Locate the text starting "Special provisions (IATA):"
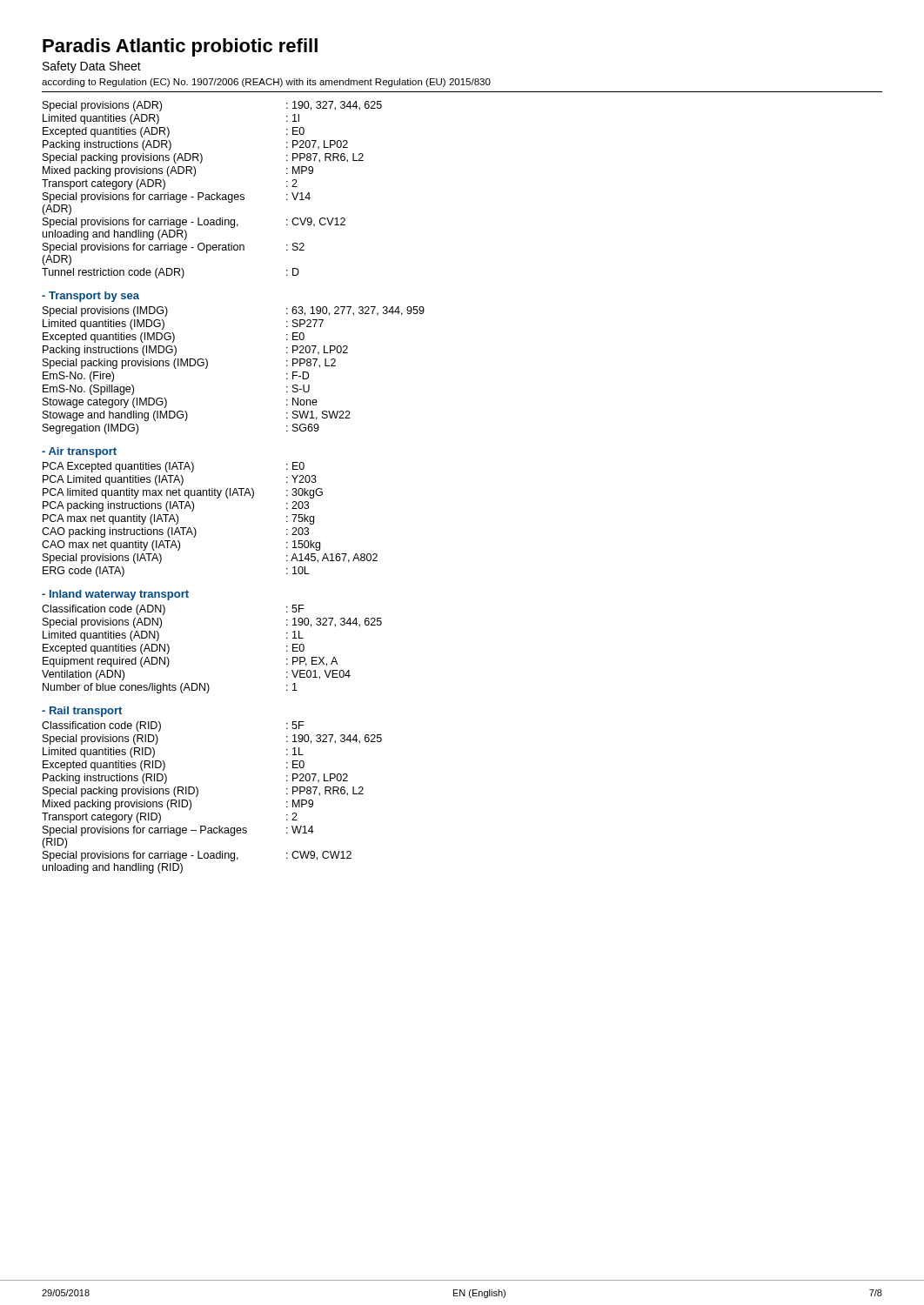The image size is (924, 1305). pyautogui.click(x=107, y=558)
